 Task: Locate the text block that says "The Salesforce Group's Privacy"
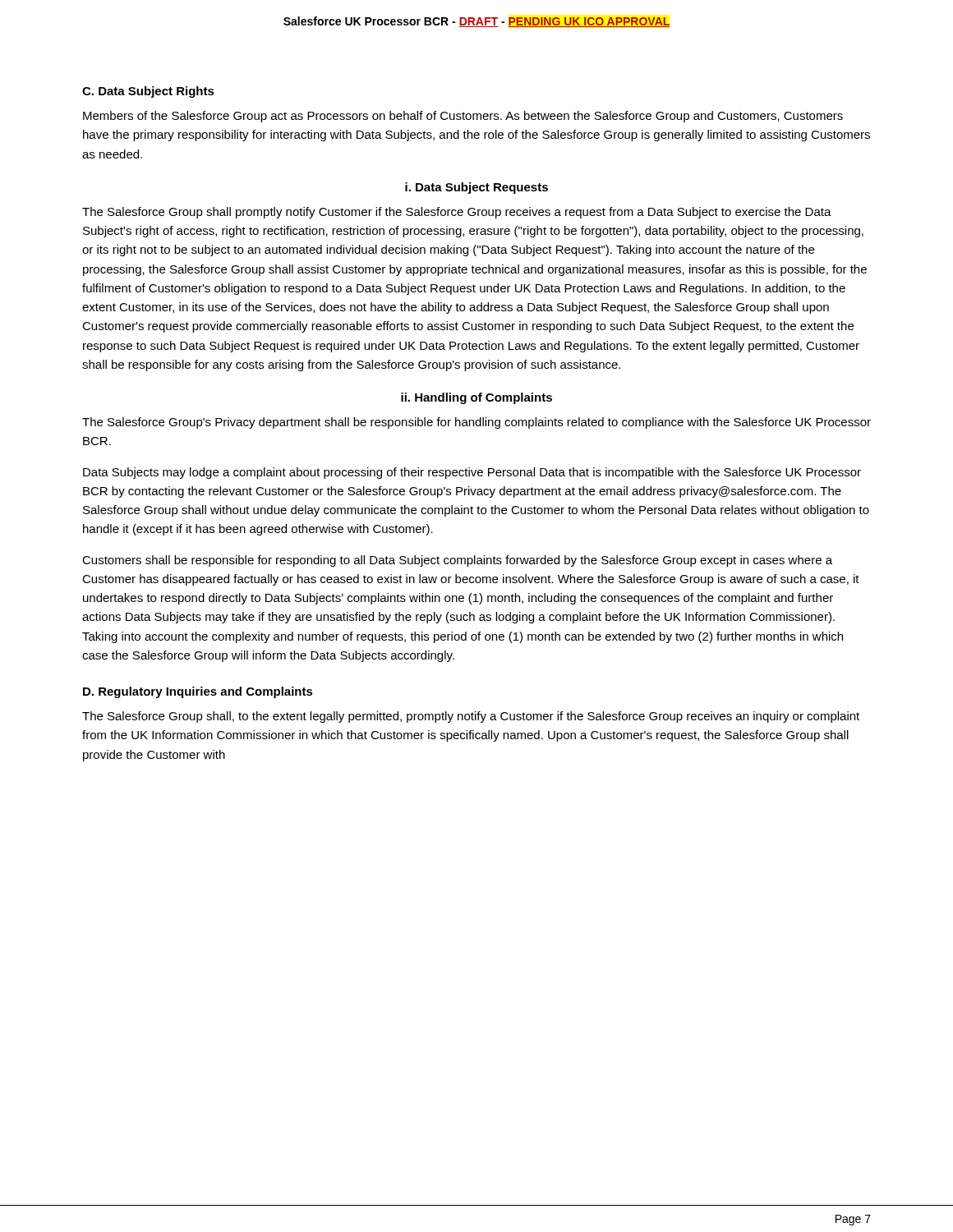[x=476, y=431]
